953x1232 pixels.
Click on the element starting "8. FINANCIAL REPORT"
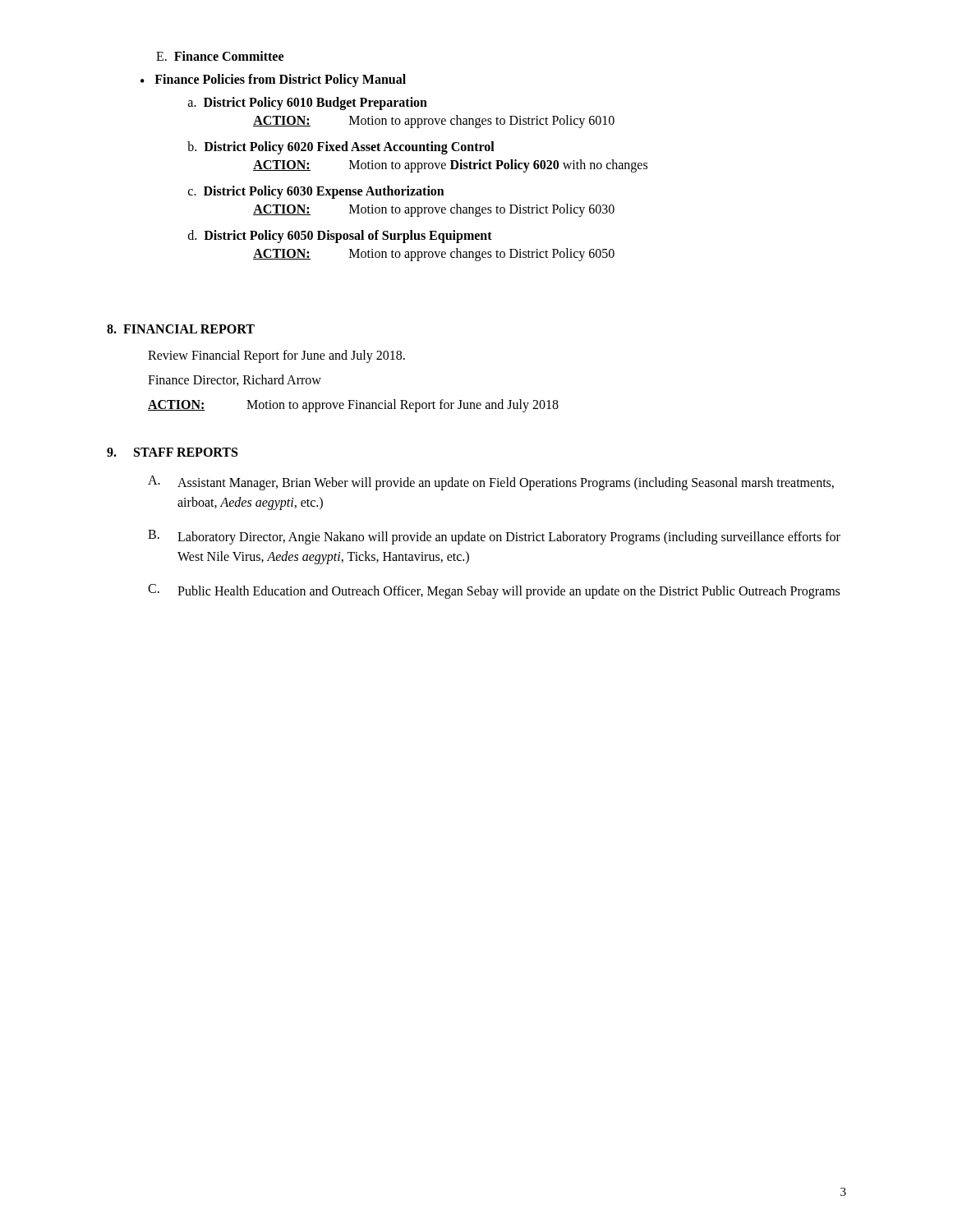pyautogui.click(x=181, y=329)
